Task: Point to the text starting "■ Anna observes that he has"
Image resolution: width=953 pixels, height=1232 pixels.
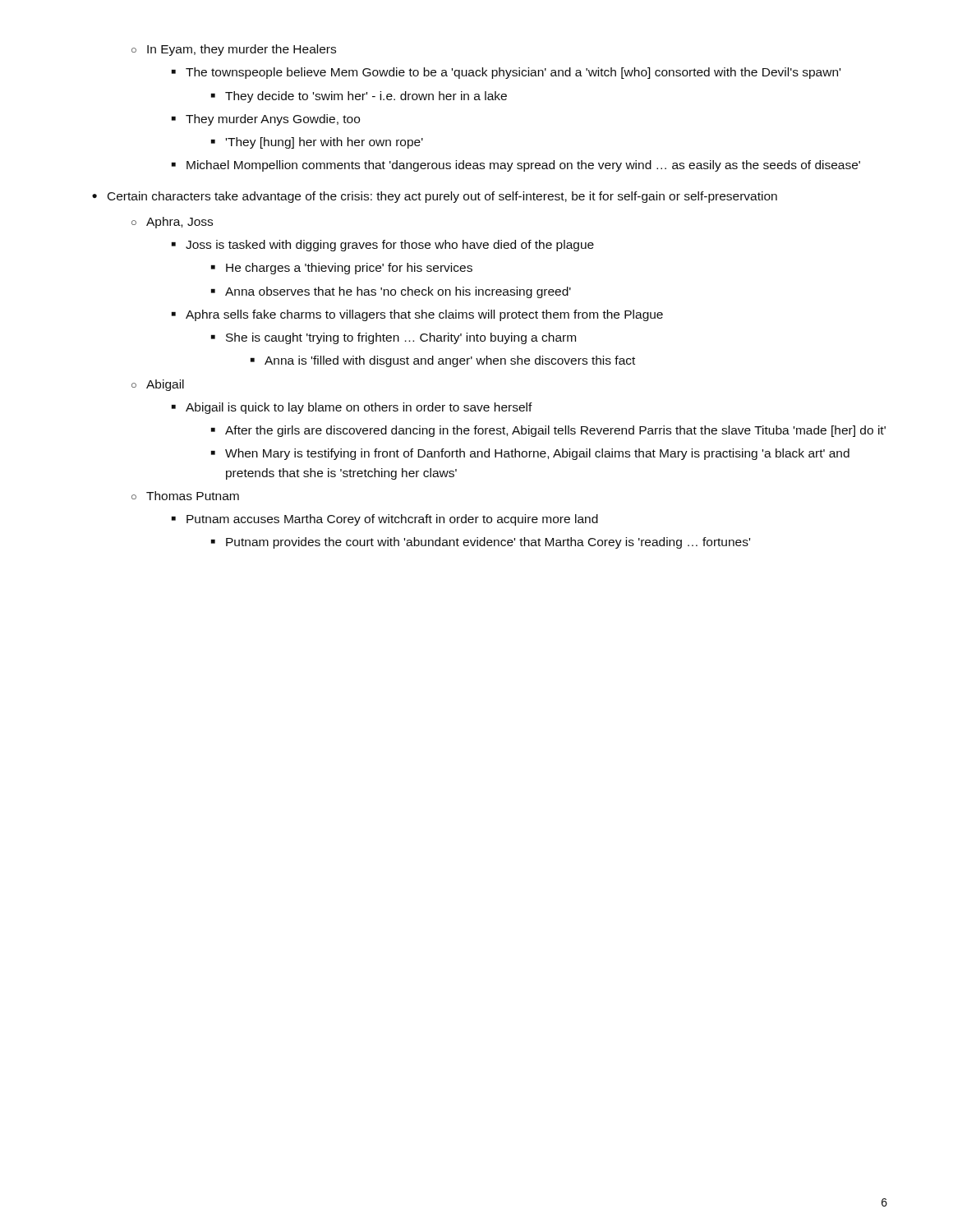Action: pos(544,291)
